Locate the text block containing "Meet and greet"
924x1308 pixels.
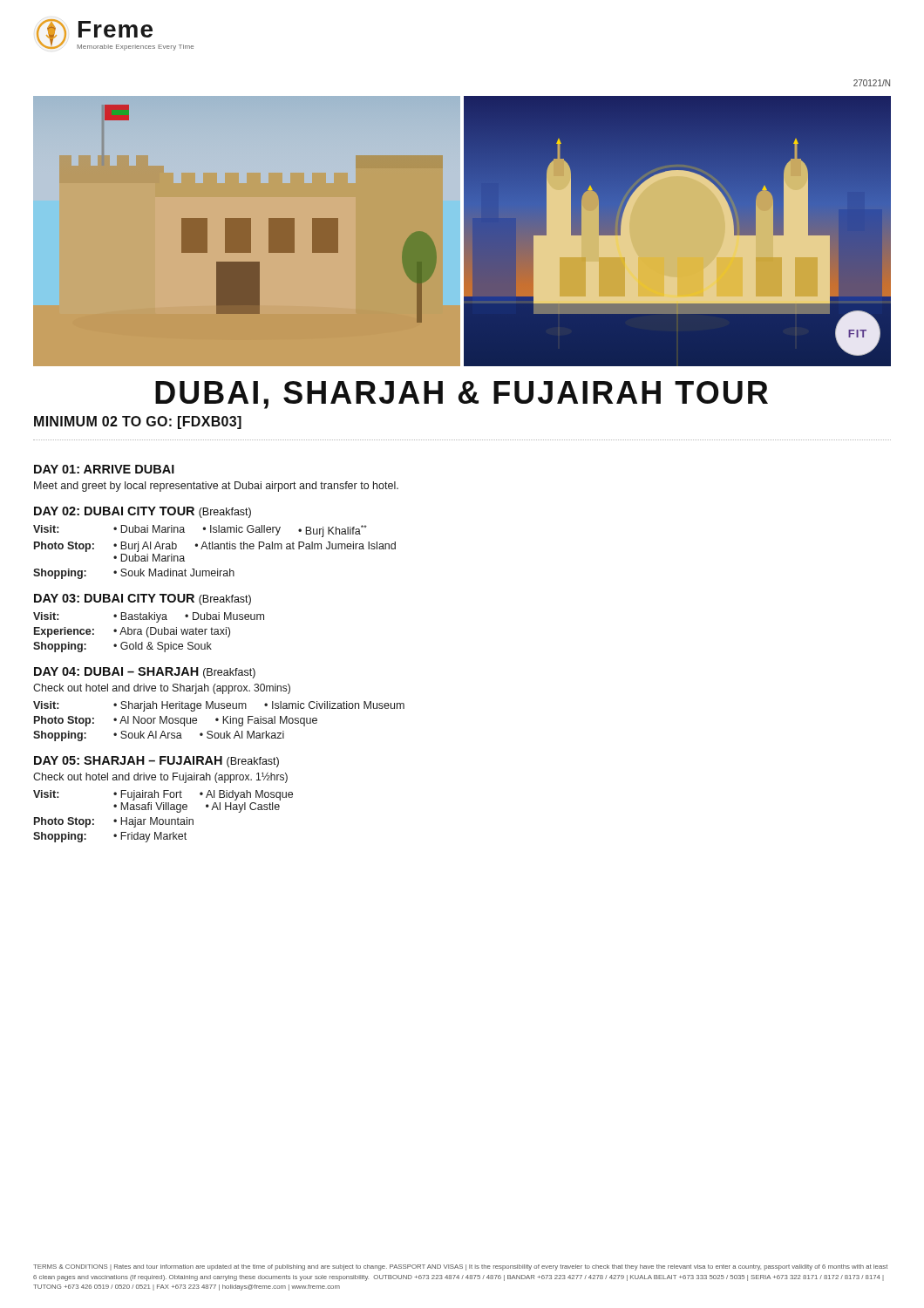click(216, 486)
